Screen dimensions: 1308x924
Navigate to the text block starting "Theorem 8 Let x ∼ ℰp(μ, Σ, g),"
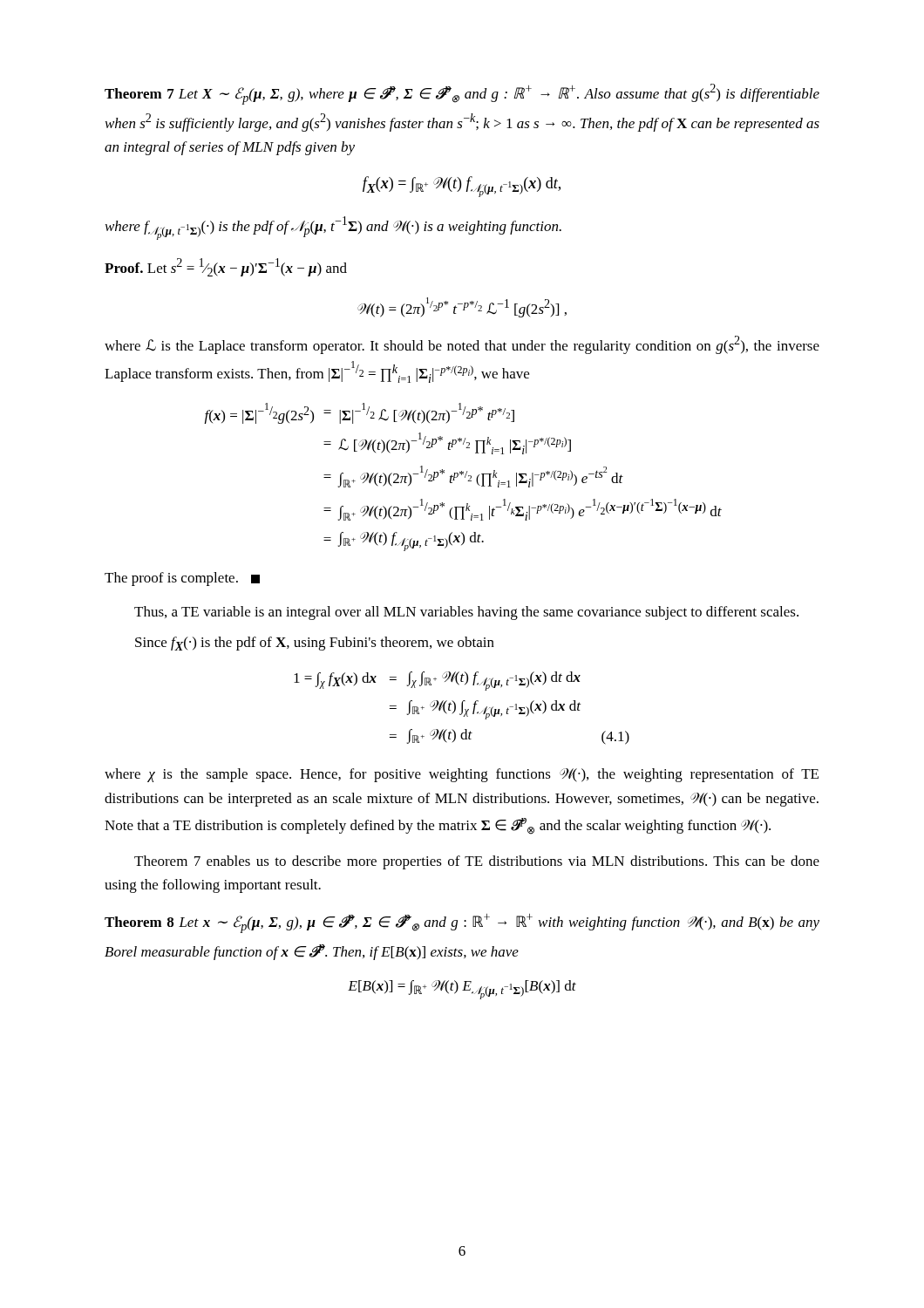pyautogui.click(x=462, y=935)
